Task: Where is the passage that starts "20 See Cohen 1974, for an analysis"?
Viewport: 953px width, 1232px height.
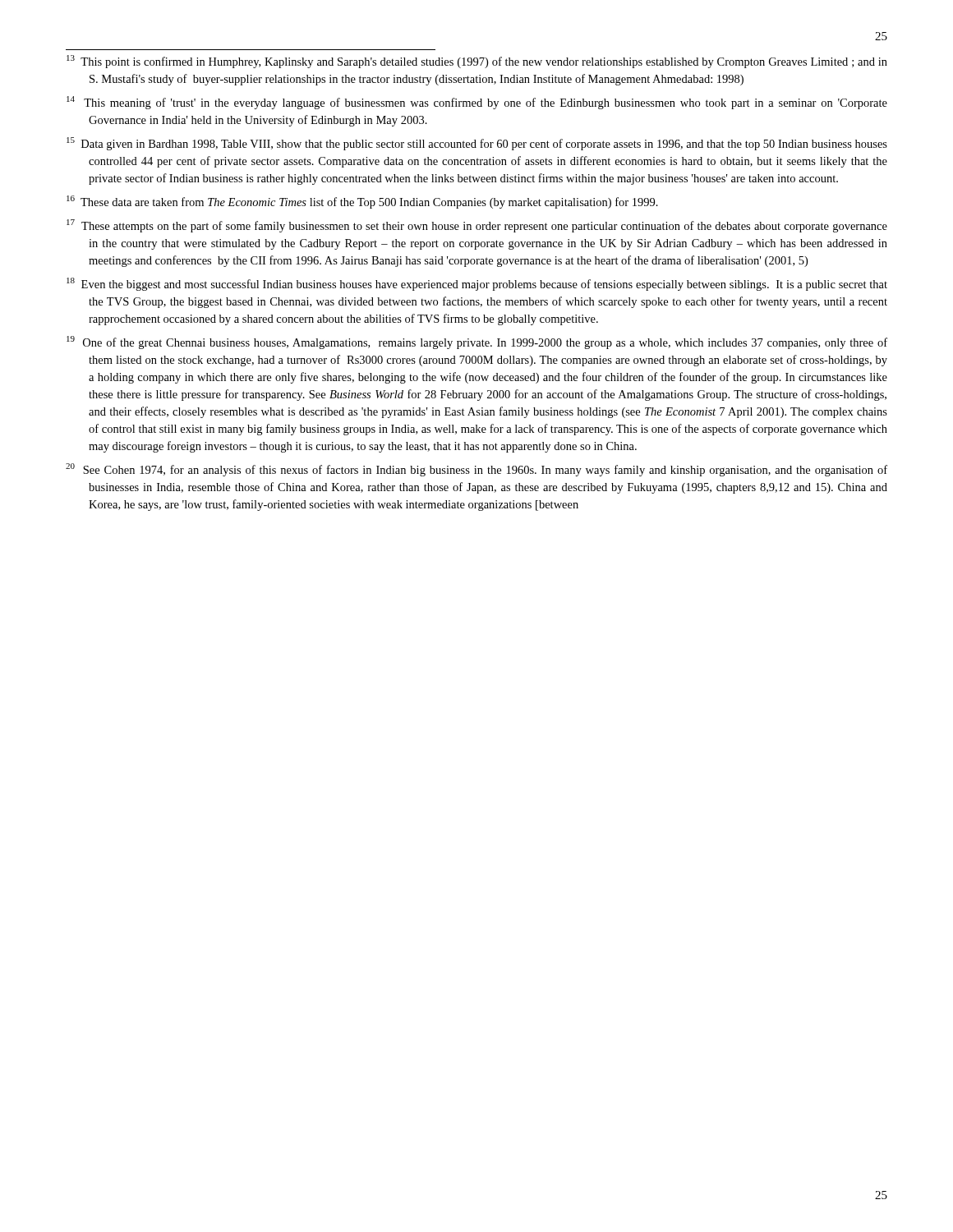Action: pos(476,487)
